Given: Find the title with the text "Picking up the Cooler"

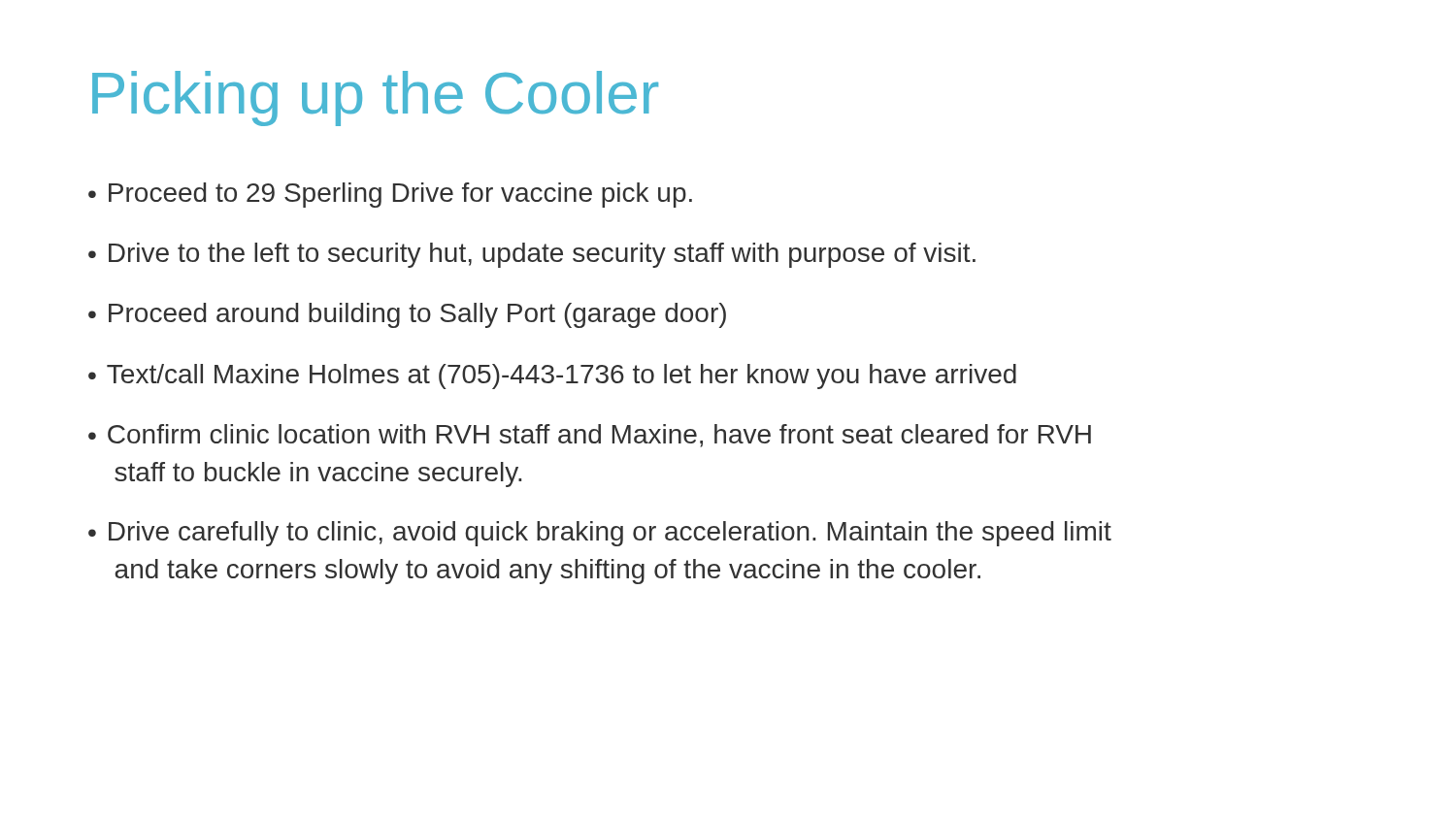Looking at the screenshot, I should coord(373,93).
